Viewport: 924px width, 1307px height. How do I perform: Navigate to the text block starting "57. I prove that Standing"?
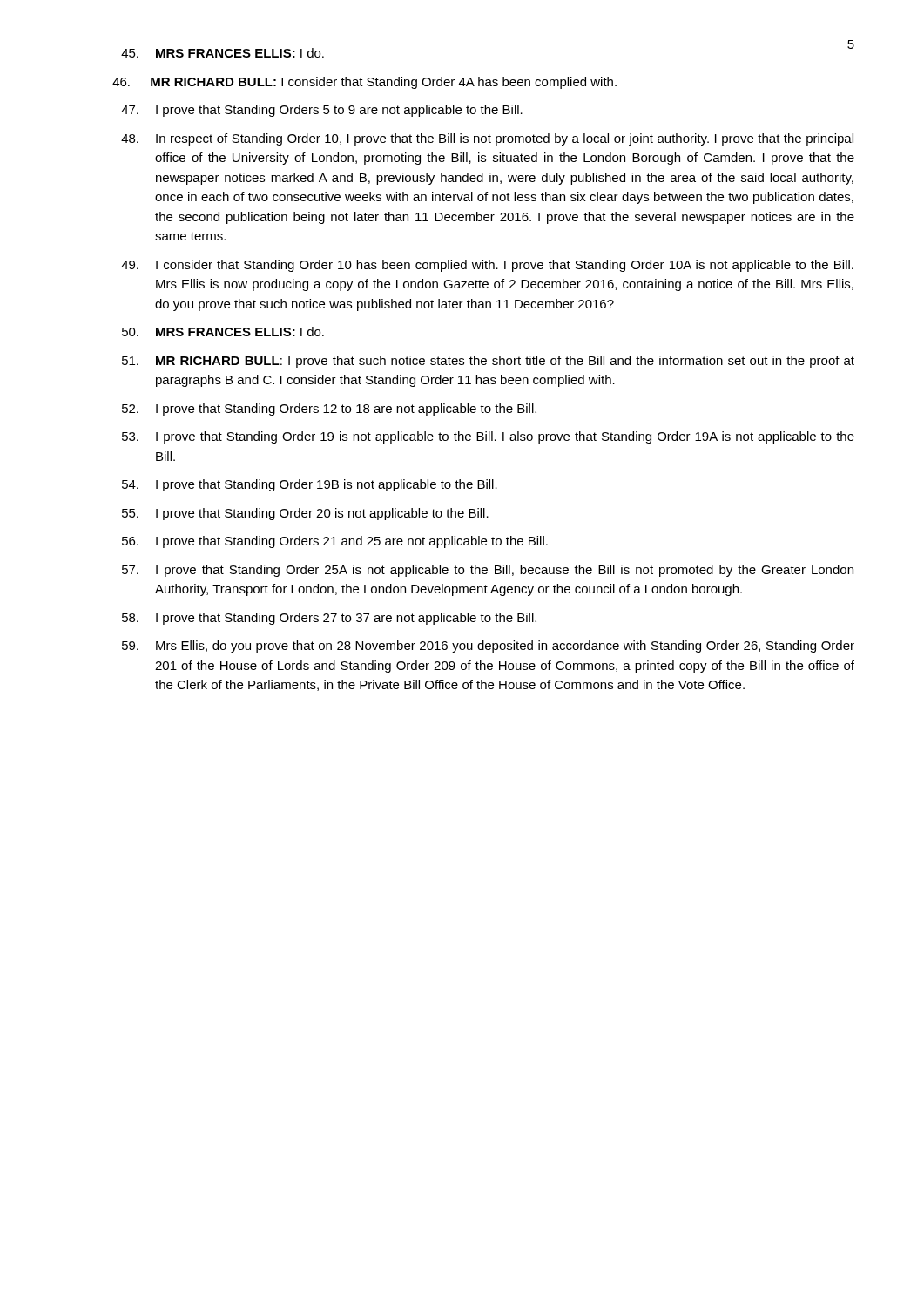point(471,579)
